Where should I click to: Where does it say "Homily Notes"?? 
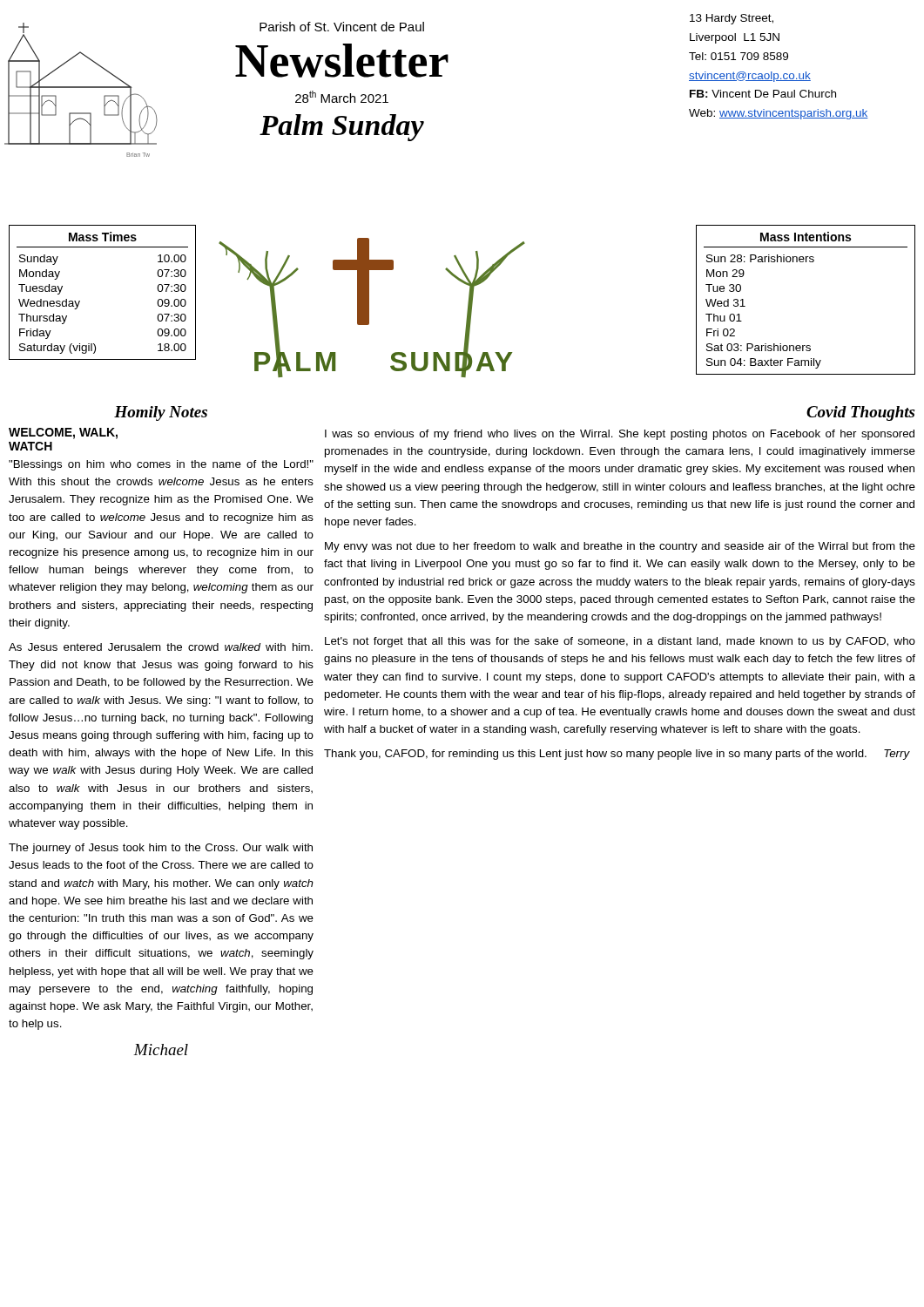tap(161, 412)
